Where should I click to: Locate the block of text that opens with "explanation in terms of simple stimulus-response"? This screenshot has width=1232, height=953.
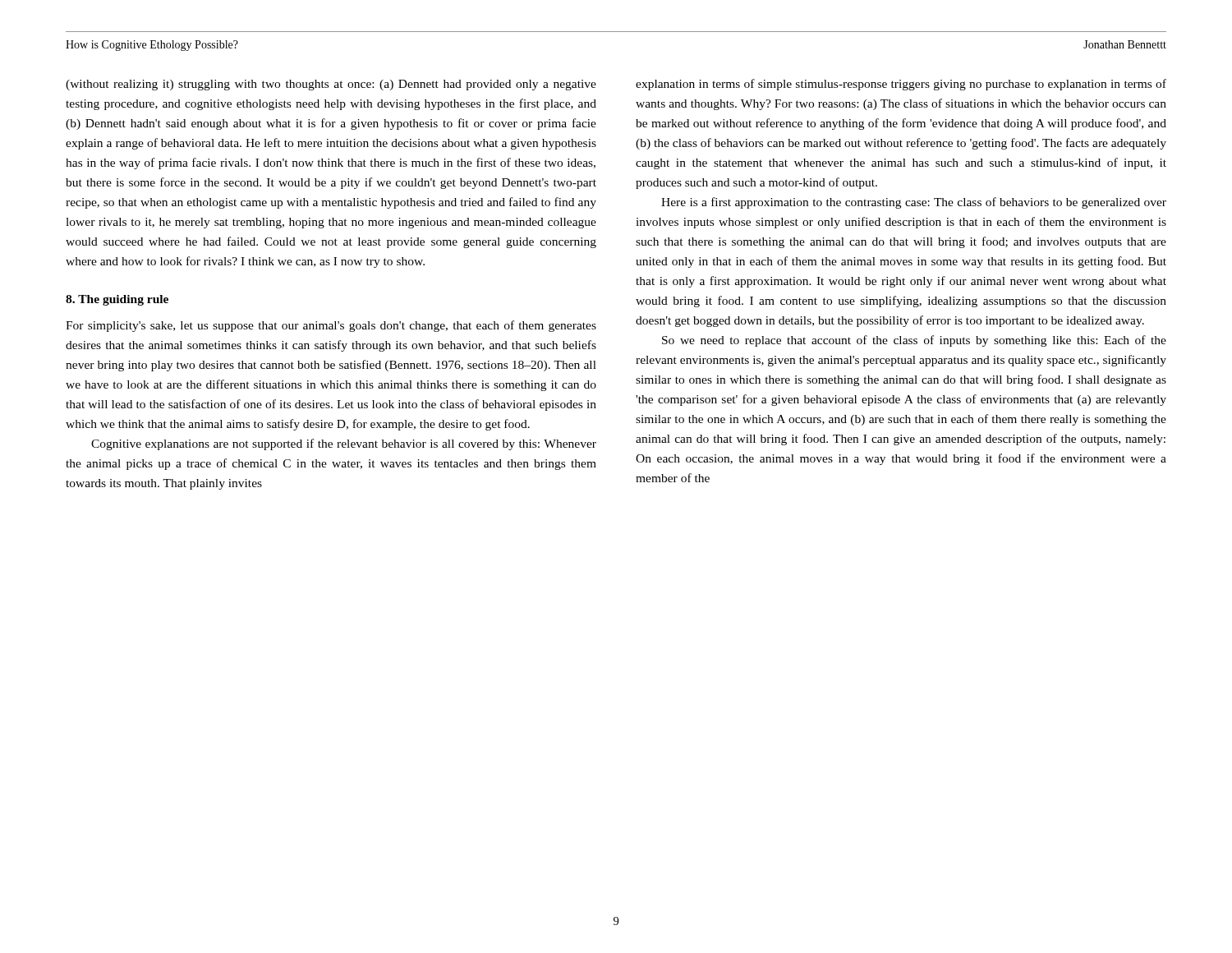point(901,281)
